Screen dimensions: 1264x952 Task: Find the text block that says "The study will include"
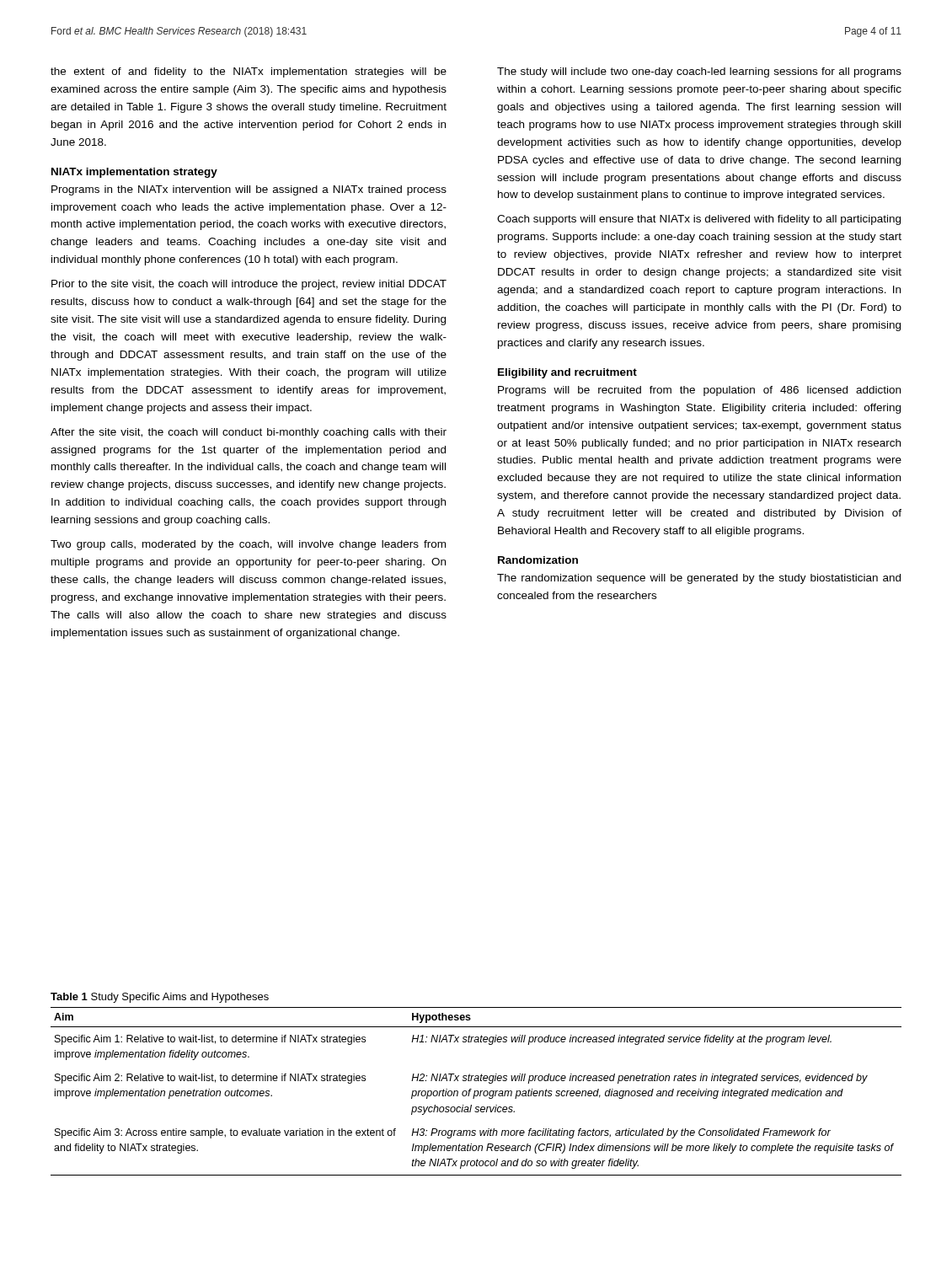point(699,208)
